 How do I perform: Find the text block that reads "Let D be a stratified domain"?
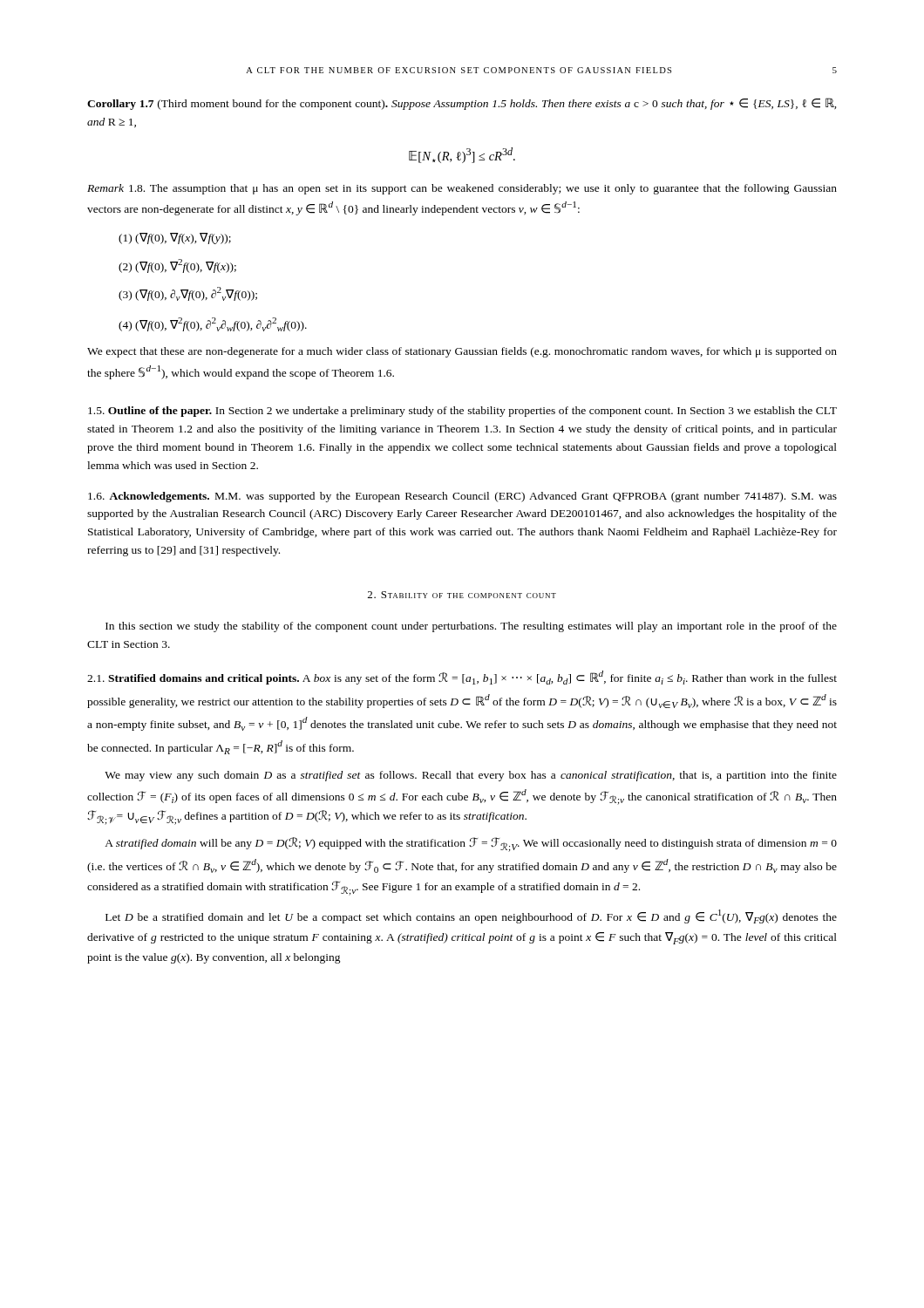tap(462, 936)
